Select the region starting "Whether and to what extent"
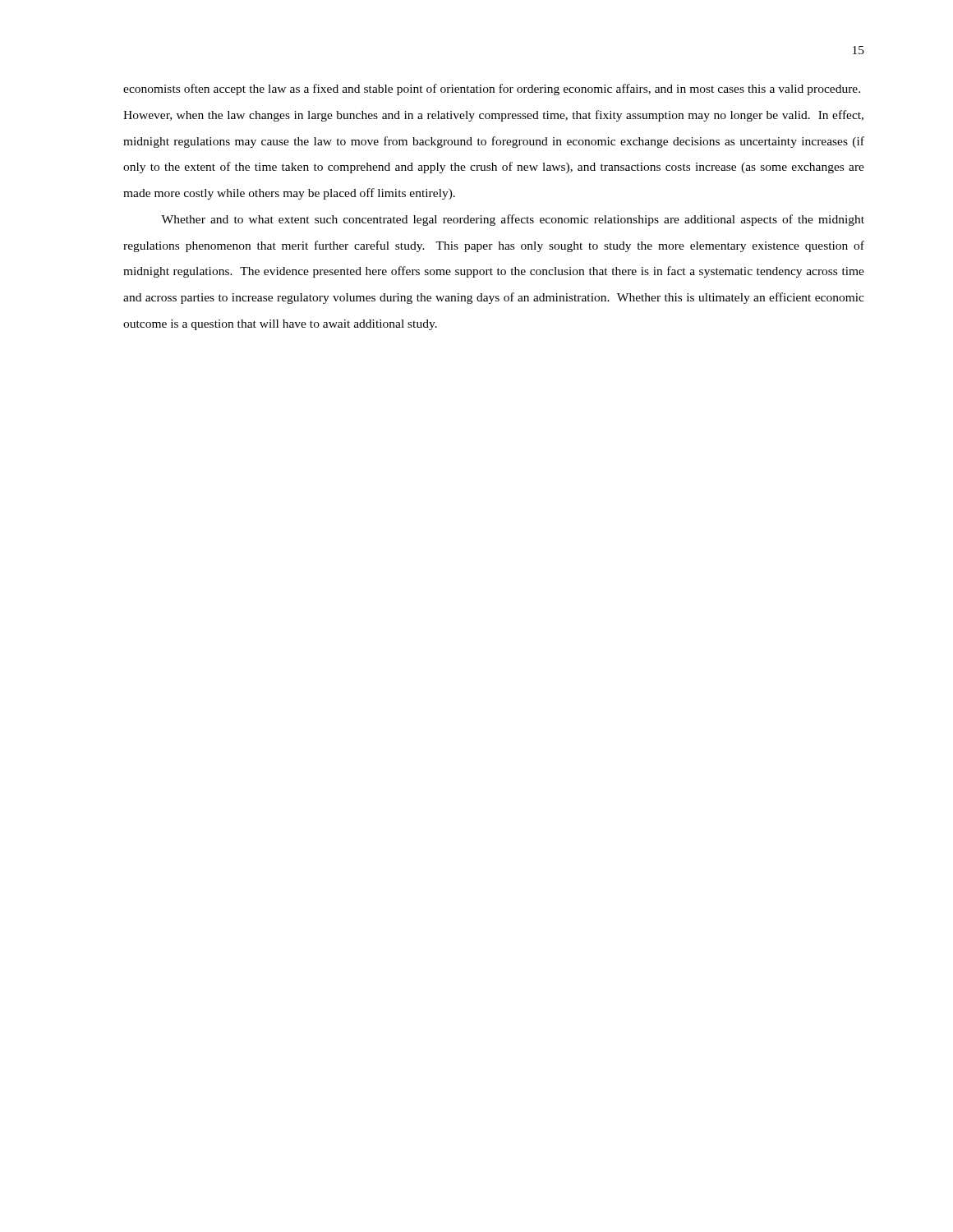This screenshot has width=953, height=1232. 494,271
